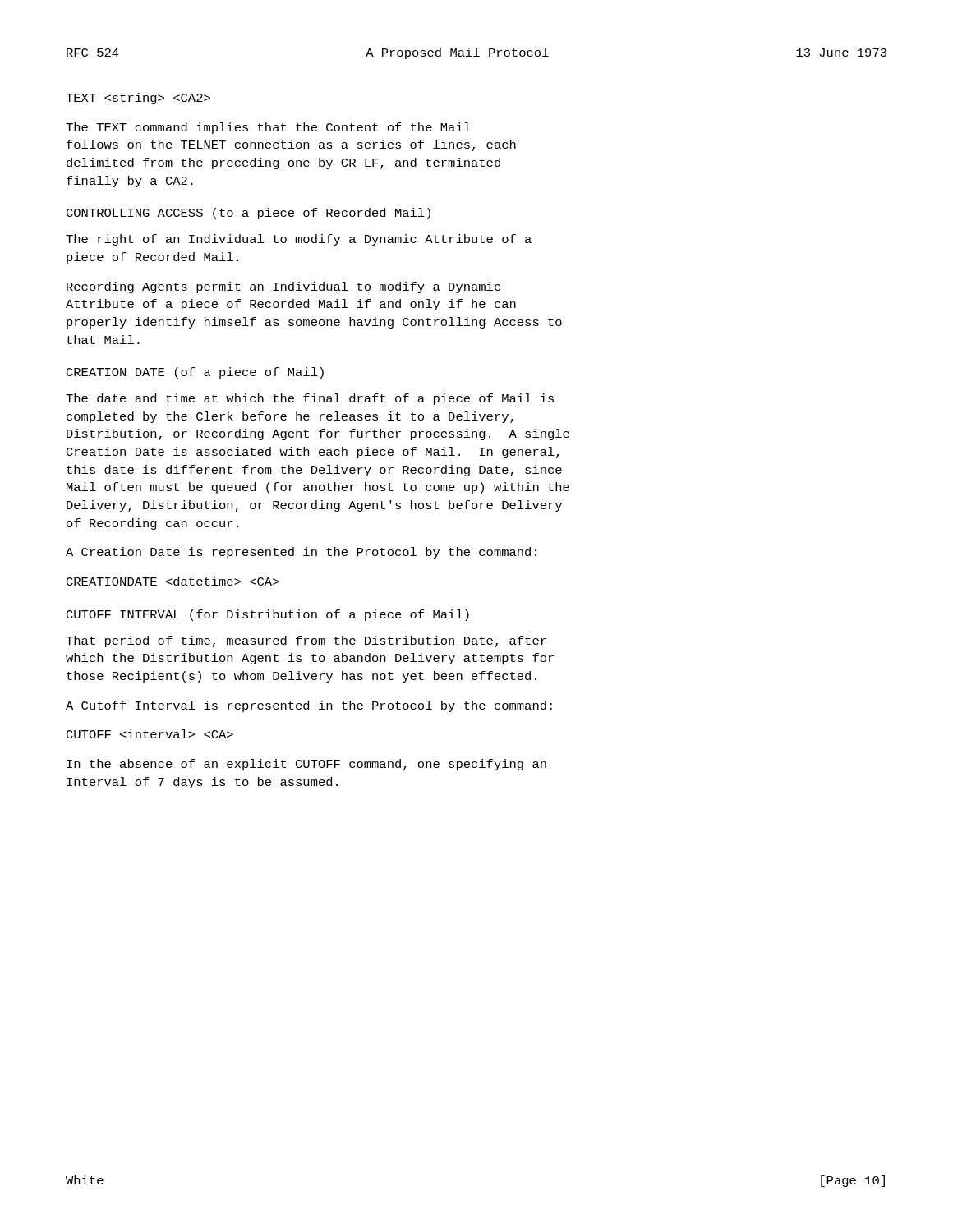Locate the text block that says "CUTOFF INTERVAL (for Distribution of"
The height and width of the screenshot is (1232, 953).
coord(268,615)
